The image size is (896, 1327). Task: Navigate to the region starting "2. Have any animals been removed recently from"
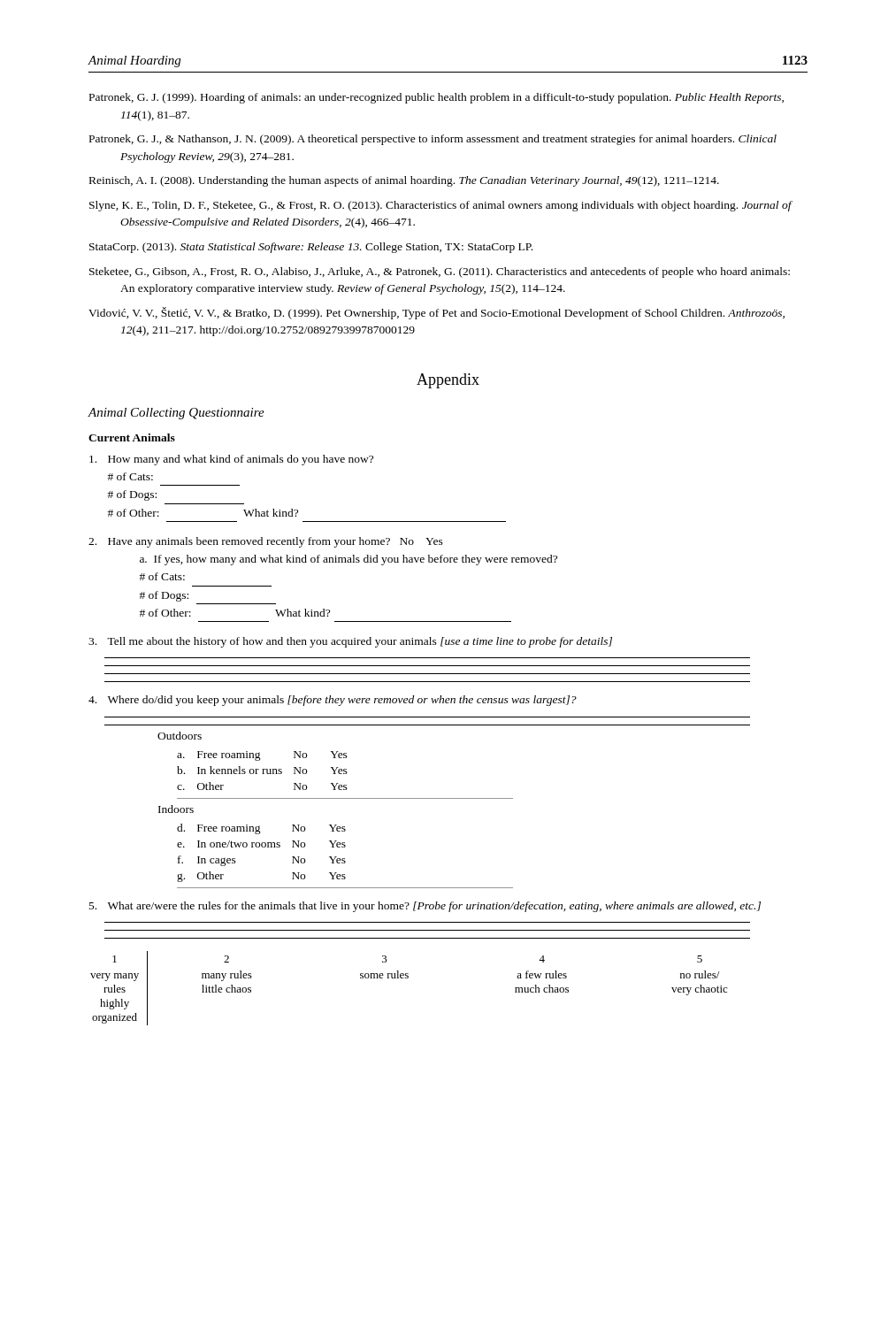point(266,542)
